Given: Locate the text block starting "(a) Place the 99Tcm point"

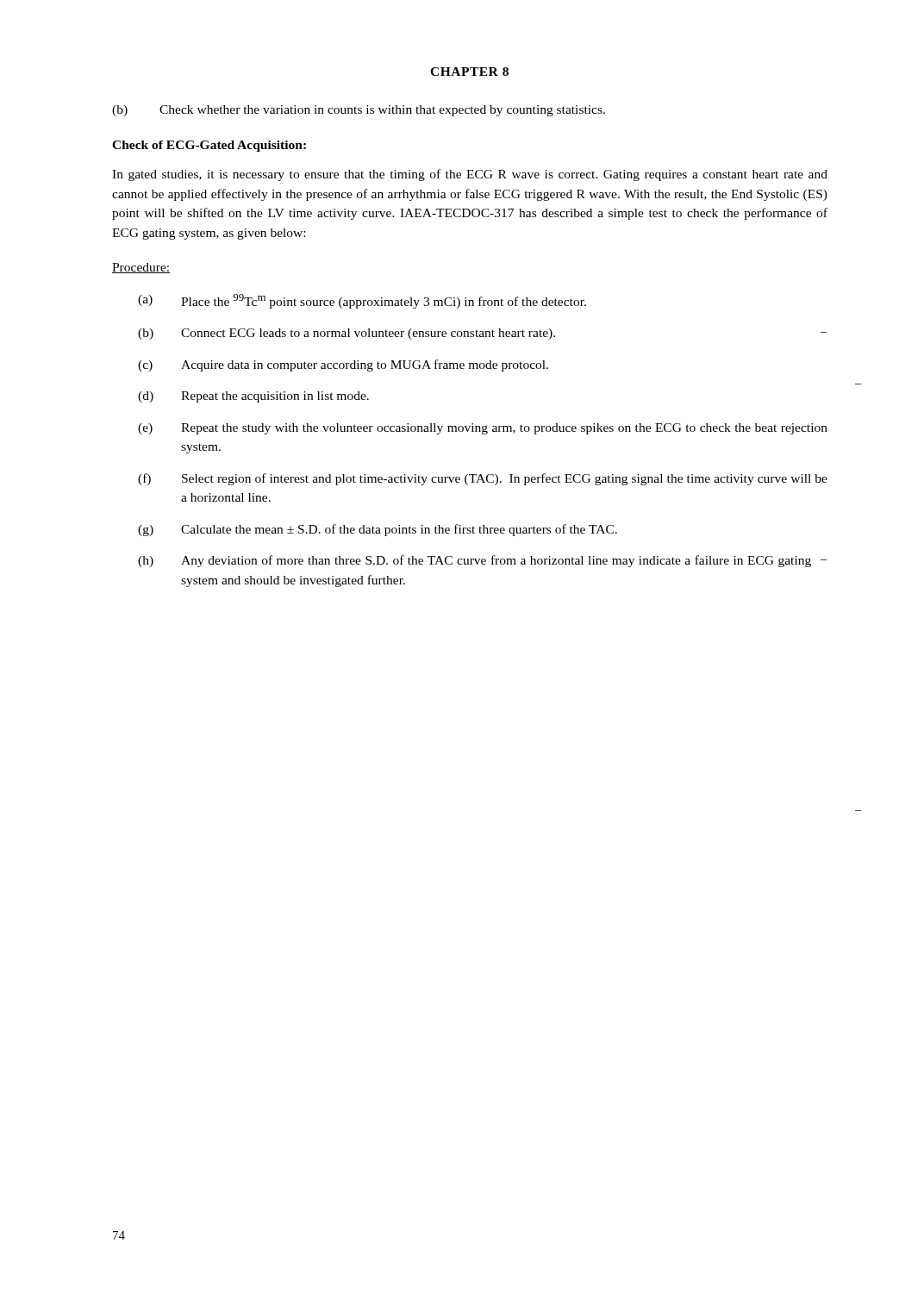Looking at the screenshot, I should tap(483, 300).
